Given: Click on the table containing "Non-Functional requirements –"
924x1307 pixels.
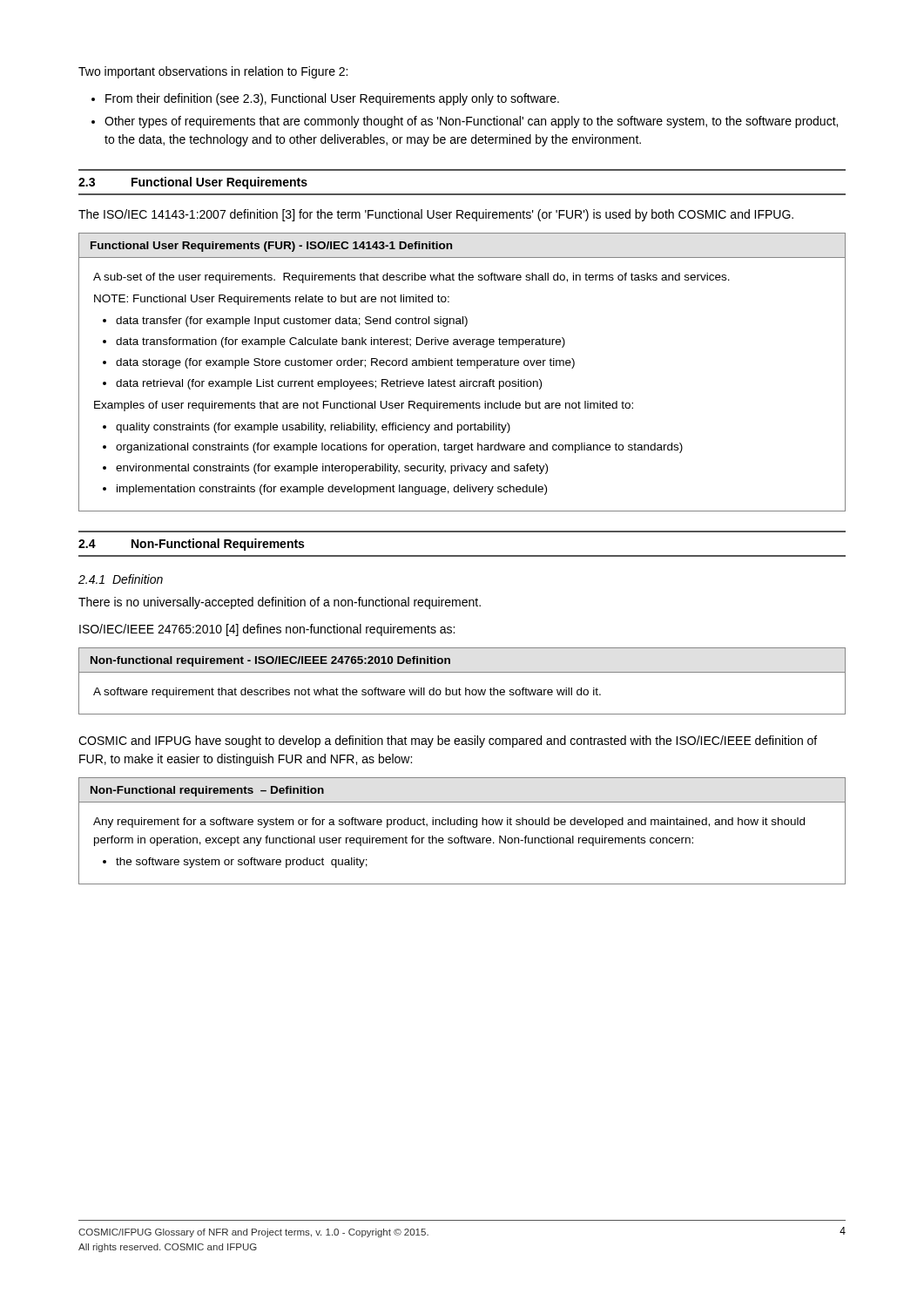Looking at the screenshot, I should (x=462, y=831).
